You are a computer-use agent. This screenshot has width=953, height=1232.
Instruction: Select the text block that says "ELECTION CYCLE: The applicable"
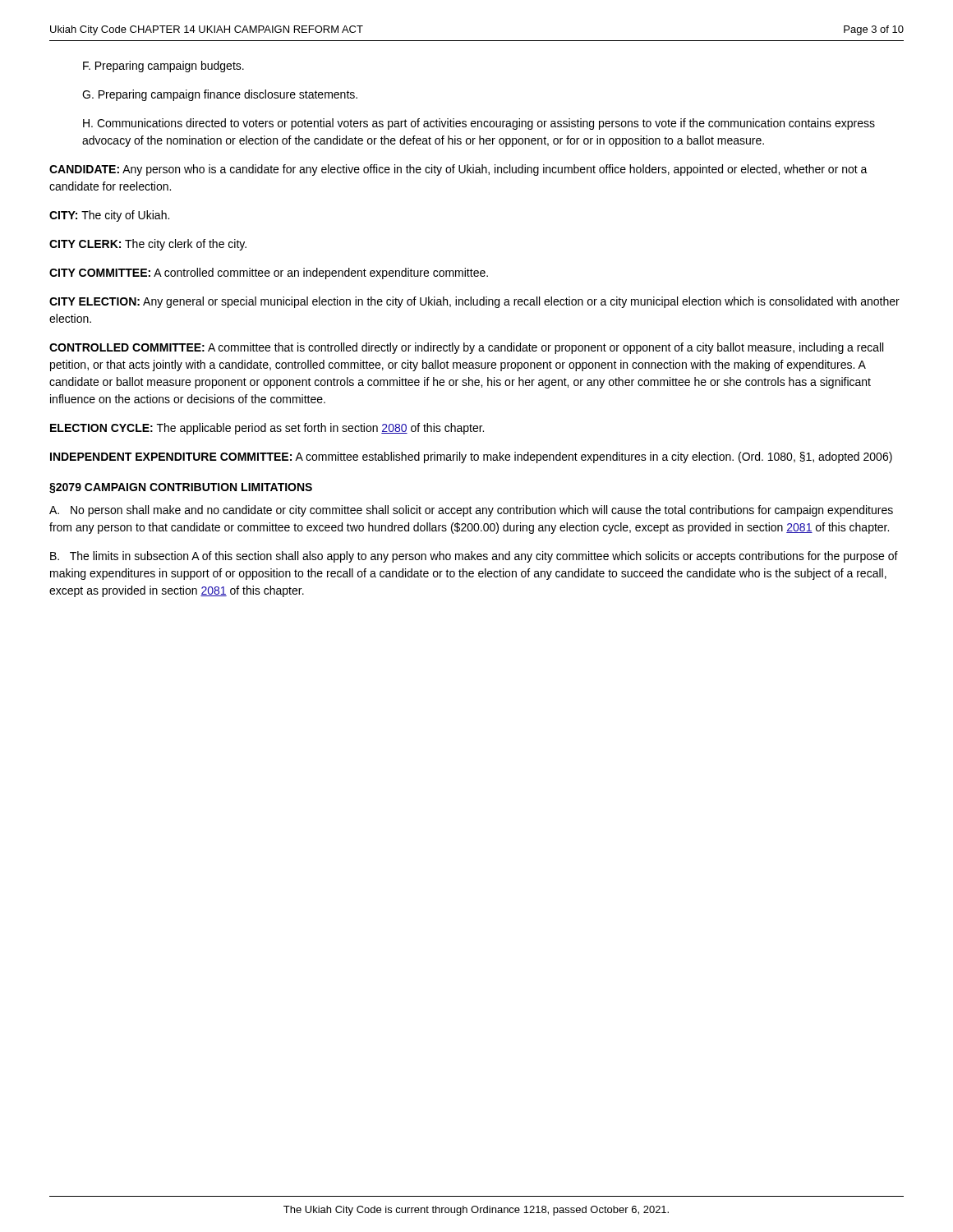(267, 428)
